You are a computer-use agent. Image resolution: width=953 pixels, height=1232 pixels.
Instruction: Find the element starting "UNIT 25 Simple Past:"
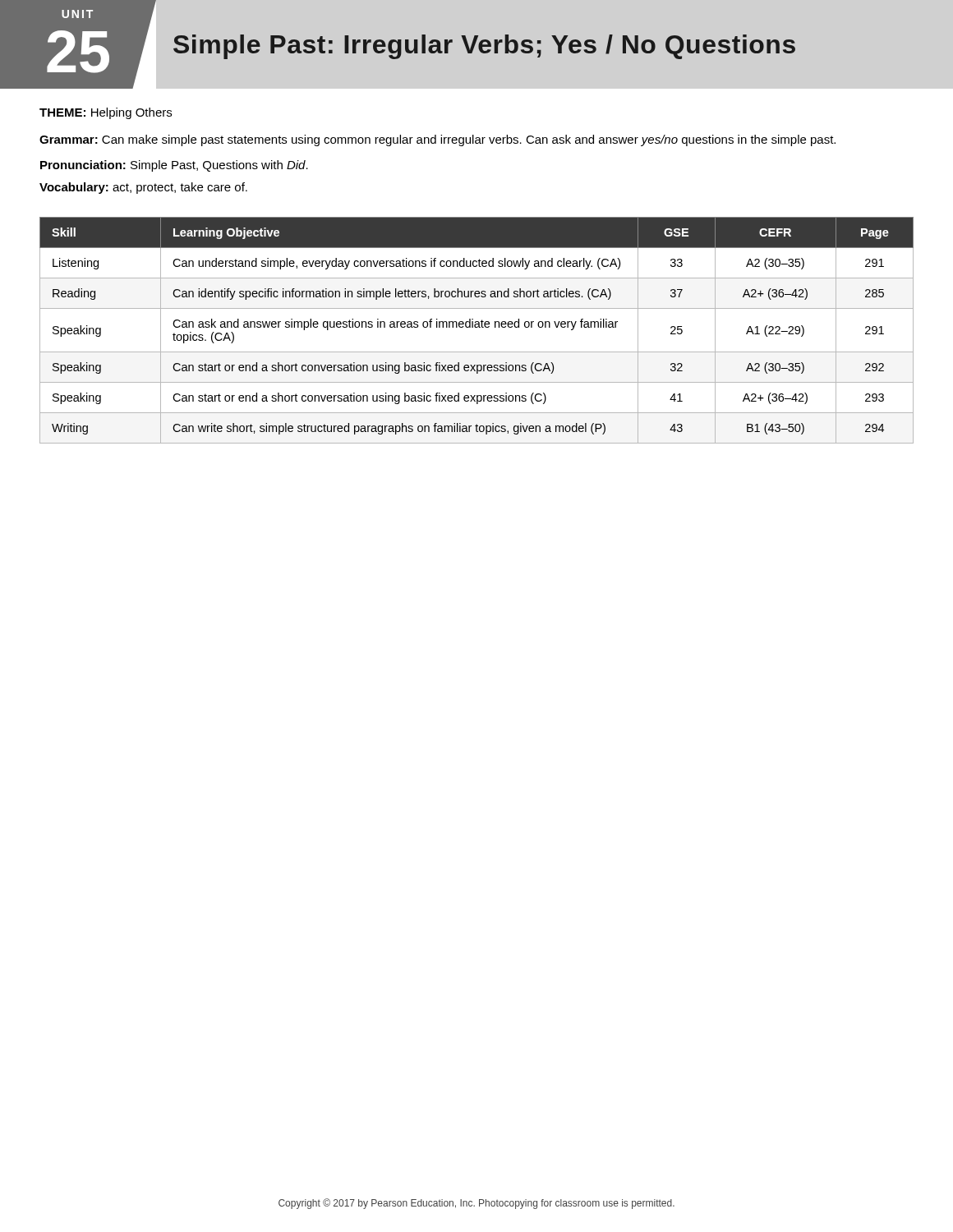pos(476,44)
